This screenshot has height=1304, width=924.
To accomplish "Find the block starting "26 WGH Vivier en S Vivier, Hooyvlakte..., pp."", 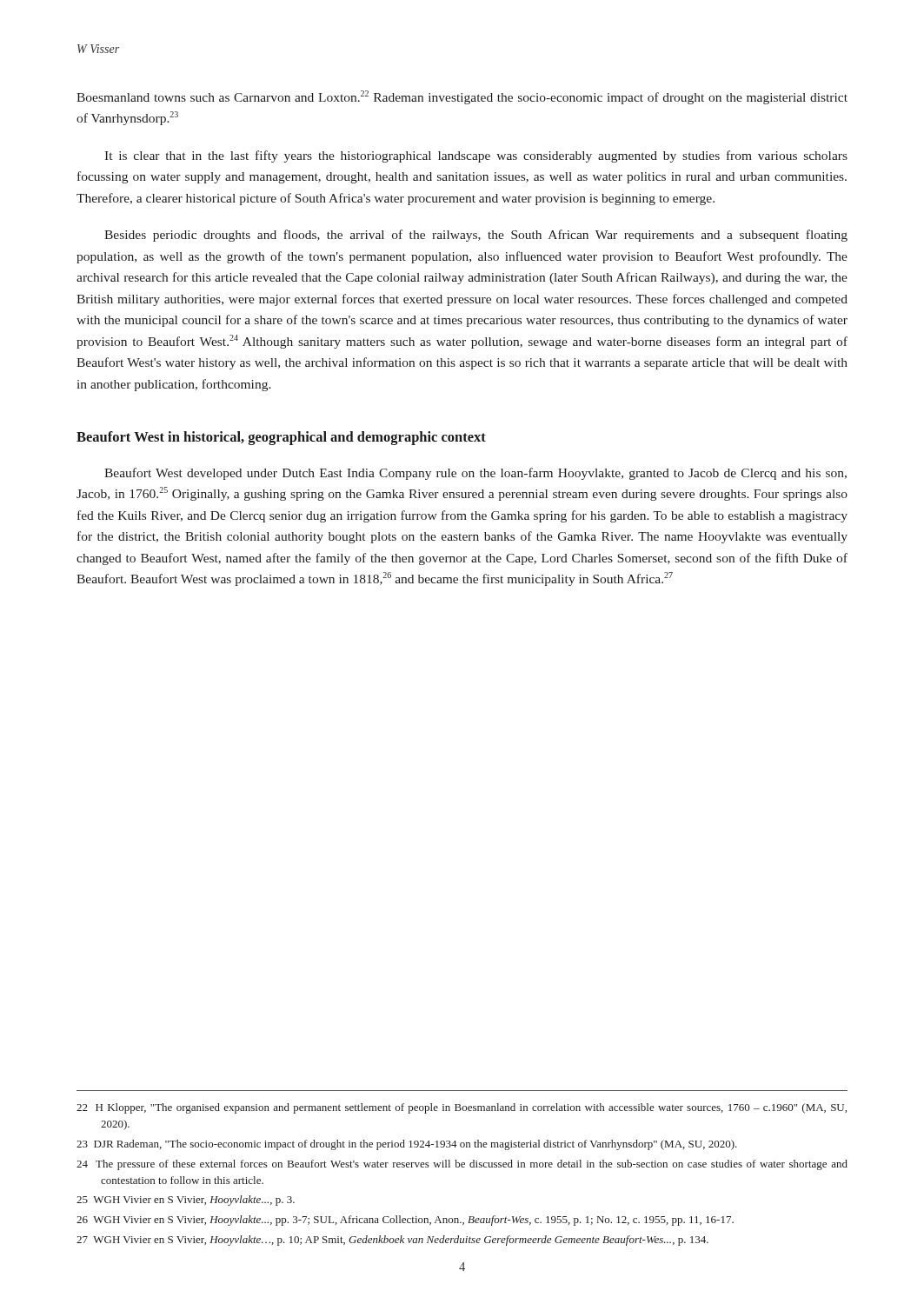I will pos(405,1220).
